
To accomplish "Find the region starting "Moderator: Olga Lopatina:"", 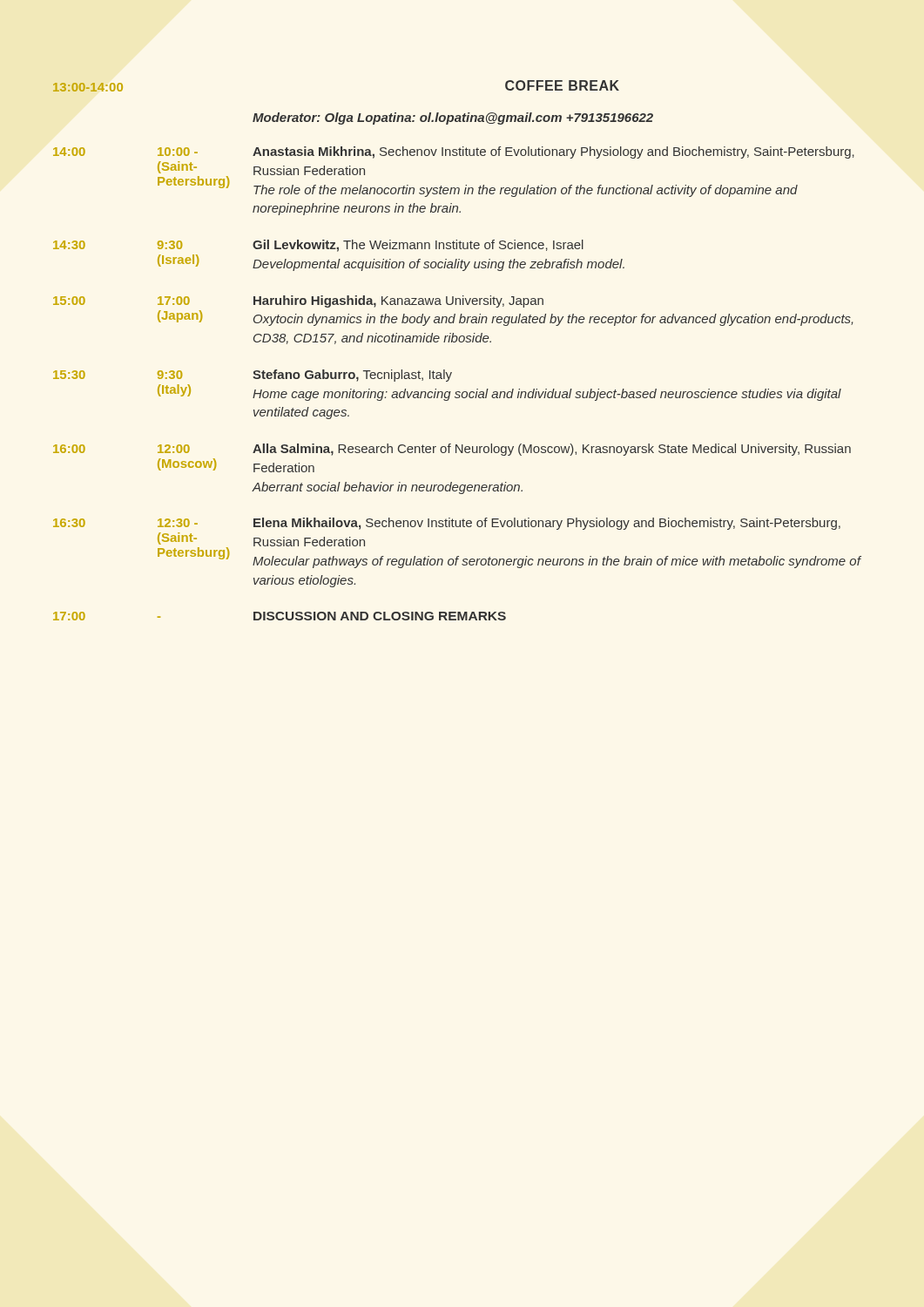I will [562, 117].
